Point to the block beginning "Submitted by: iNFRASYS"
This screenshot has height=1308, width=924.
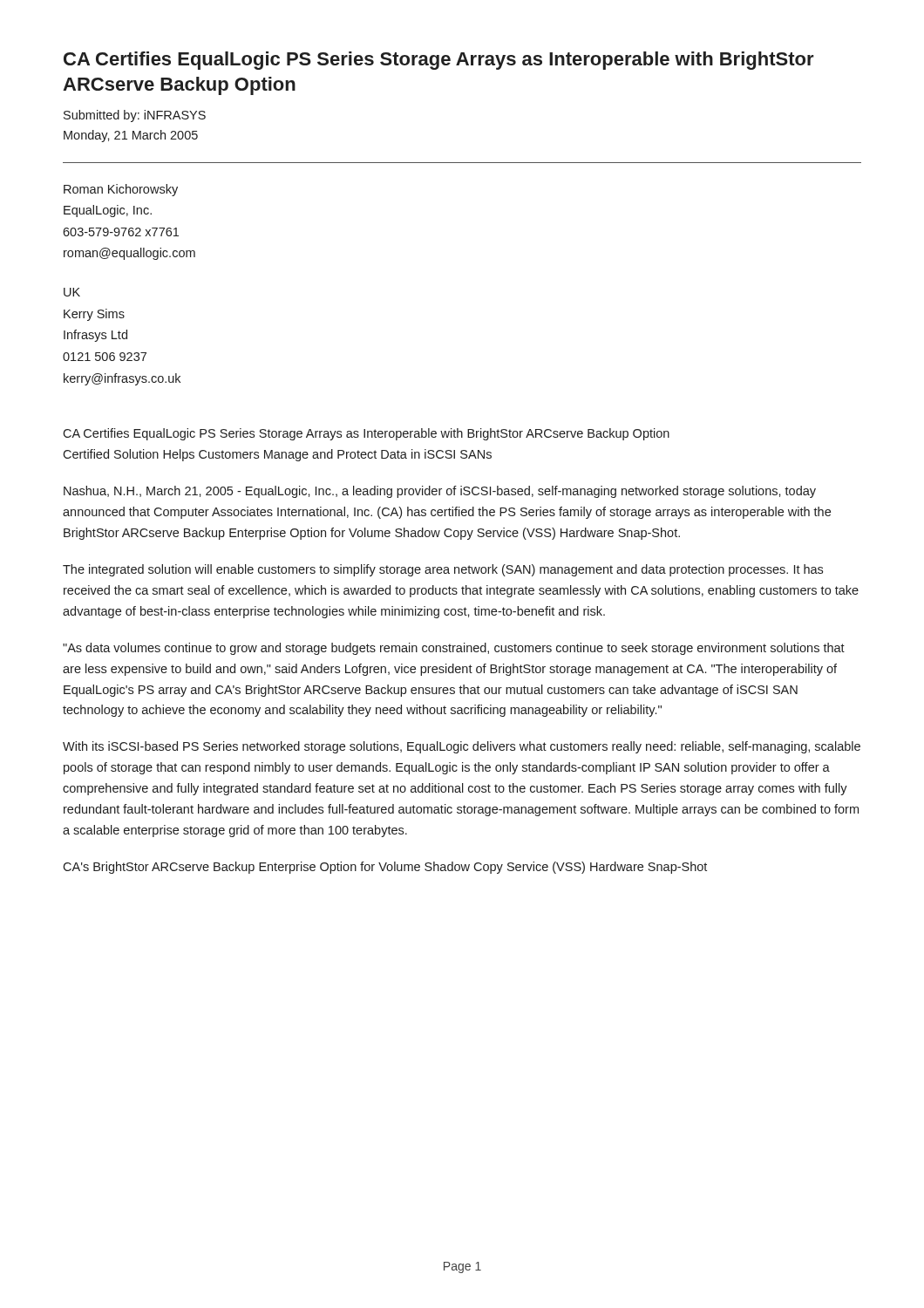134,125
